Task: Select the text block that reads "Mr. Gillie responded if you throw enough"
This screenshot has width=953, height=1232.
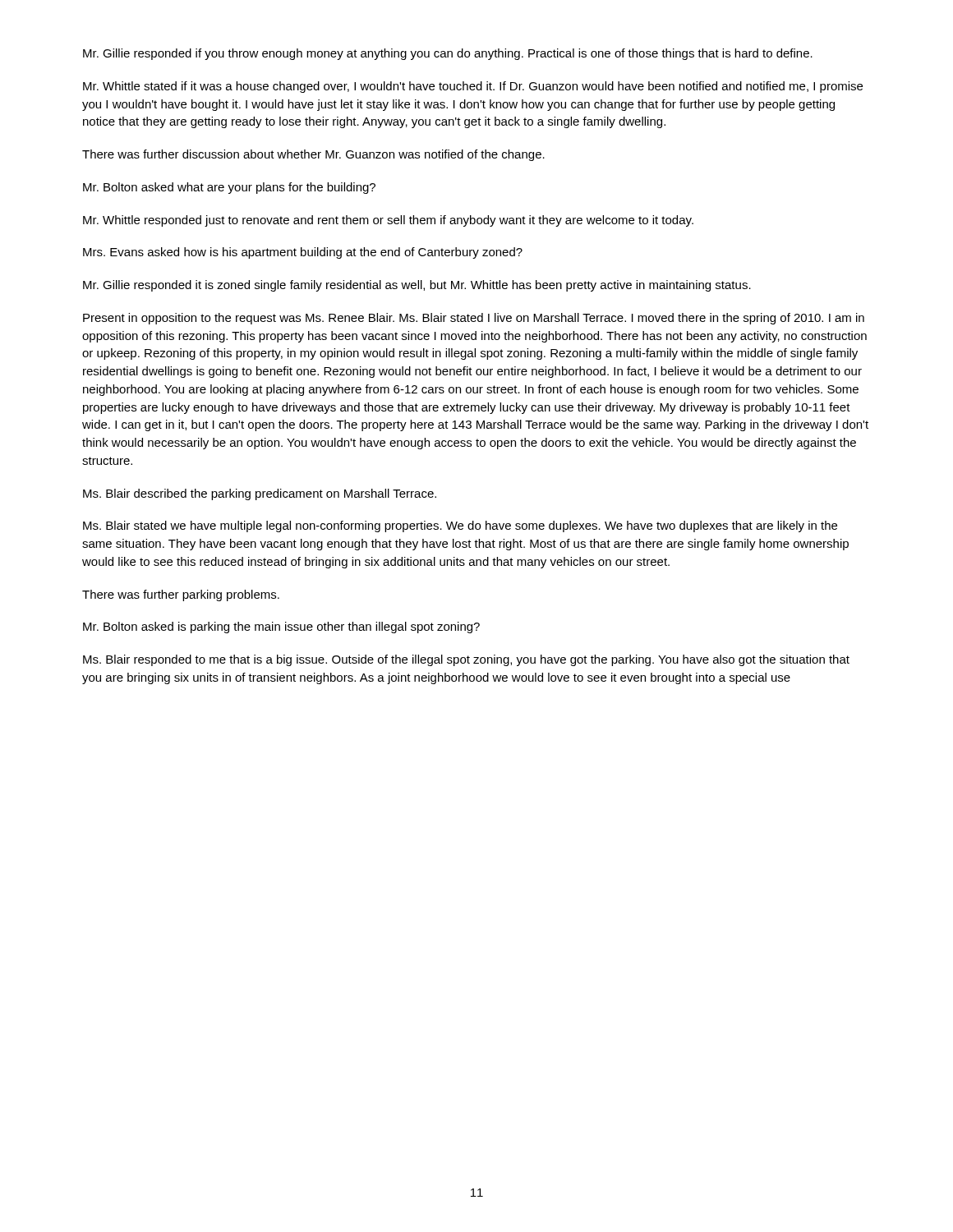Action: [448, 53]
